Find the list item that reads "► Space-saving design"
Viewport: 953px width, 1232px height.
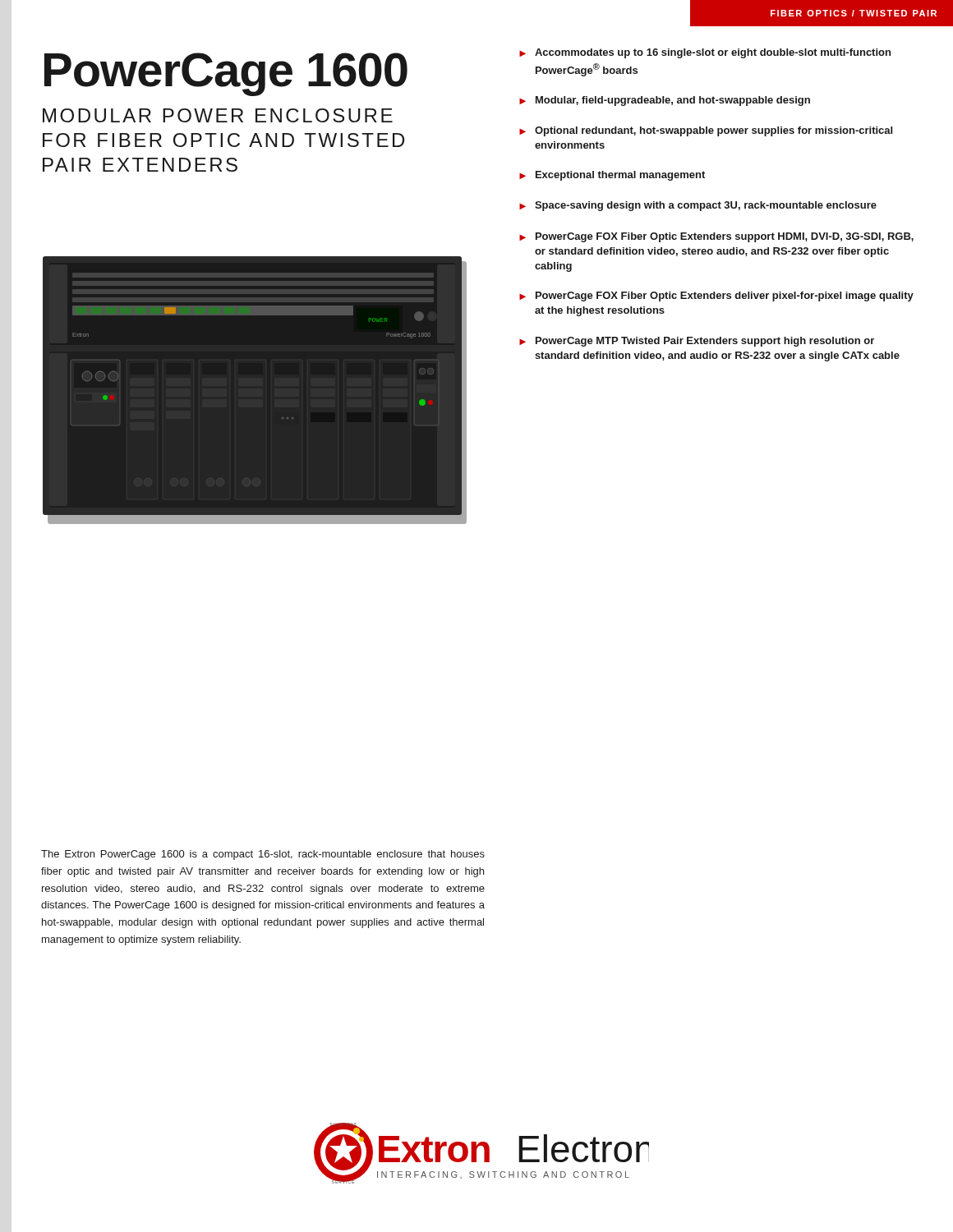(697, 206)
